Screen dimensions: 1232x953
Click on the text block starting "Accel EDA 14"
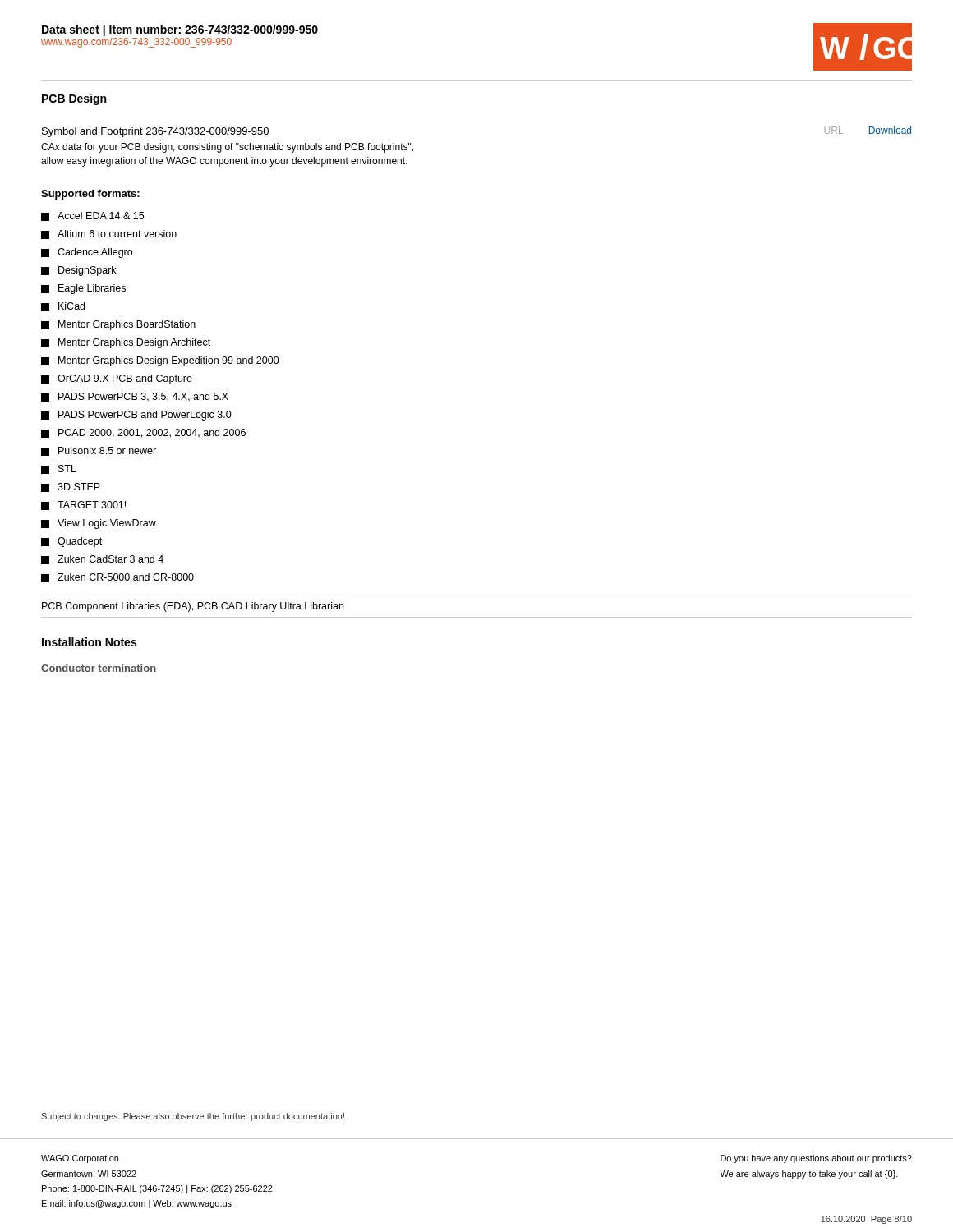(x=93, y=216)
